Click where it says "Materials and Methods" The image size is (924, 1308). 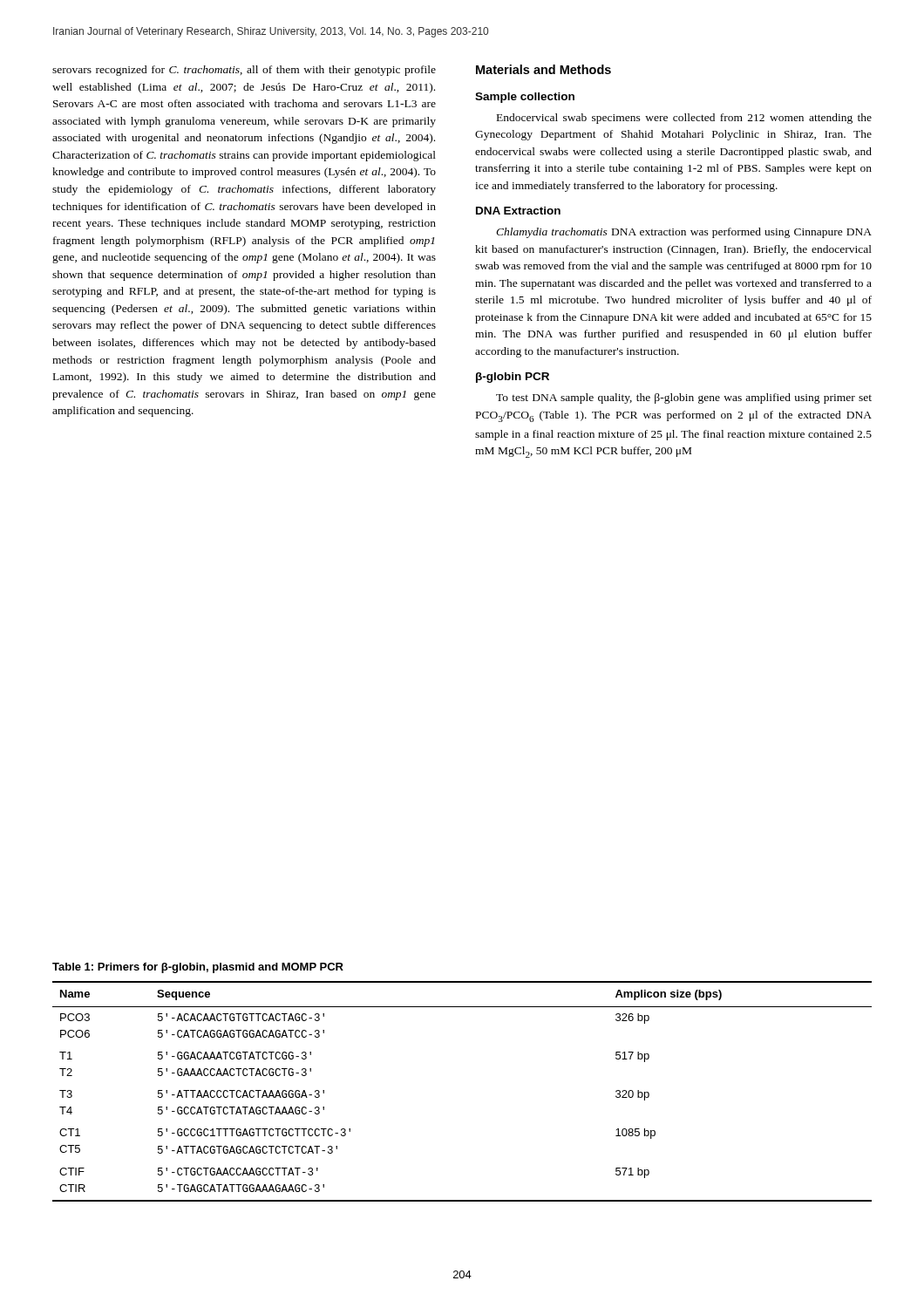point(544,69)
